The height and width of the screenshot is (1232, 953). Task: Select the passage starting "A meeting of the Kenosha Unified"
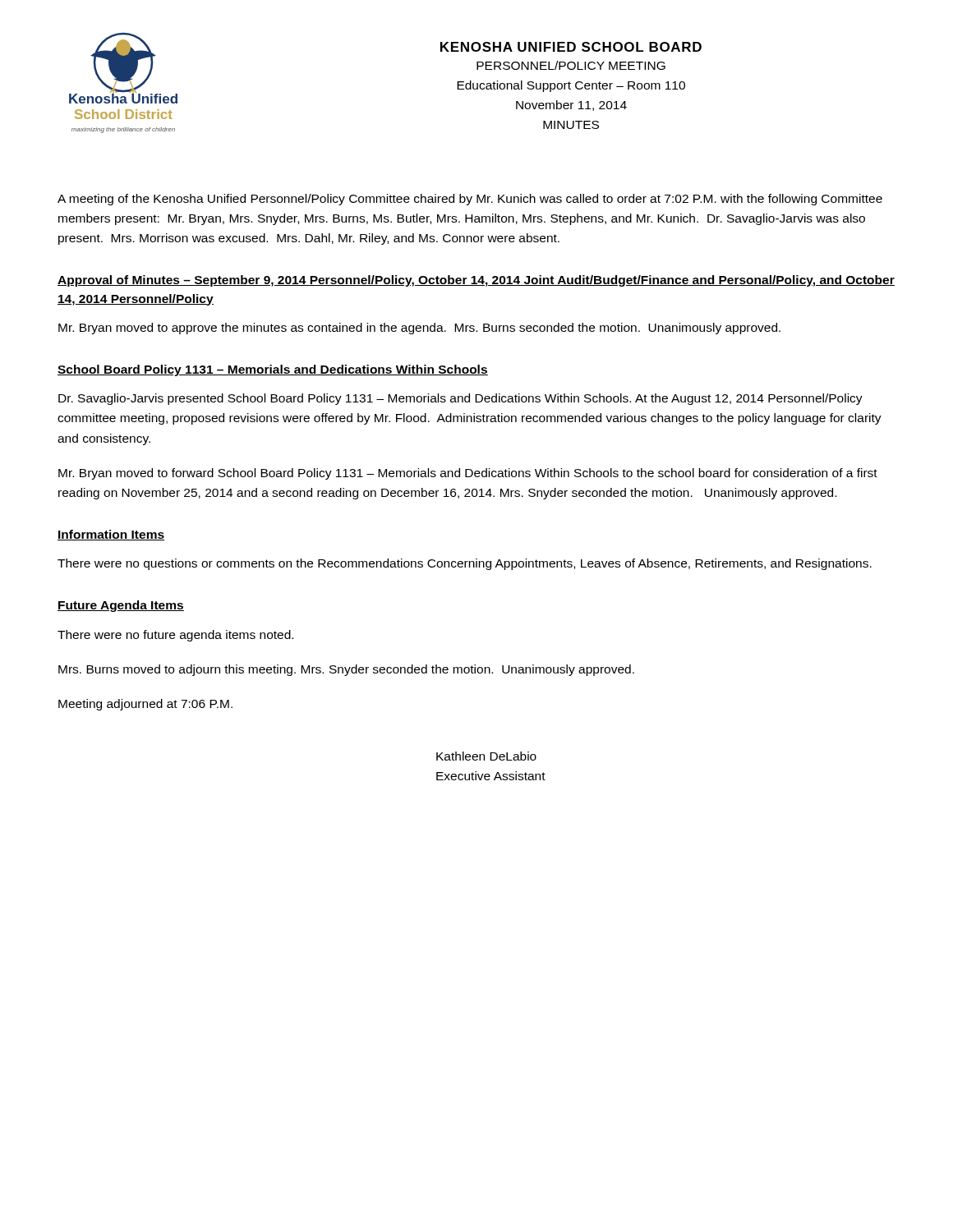click(470, 218)
